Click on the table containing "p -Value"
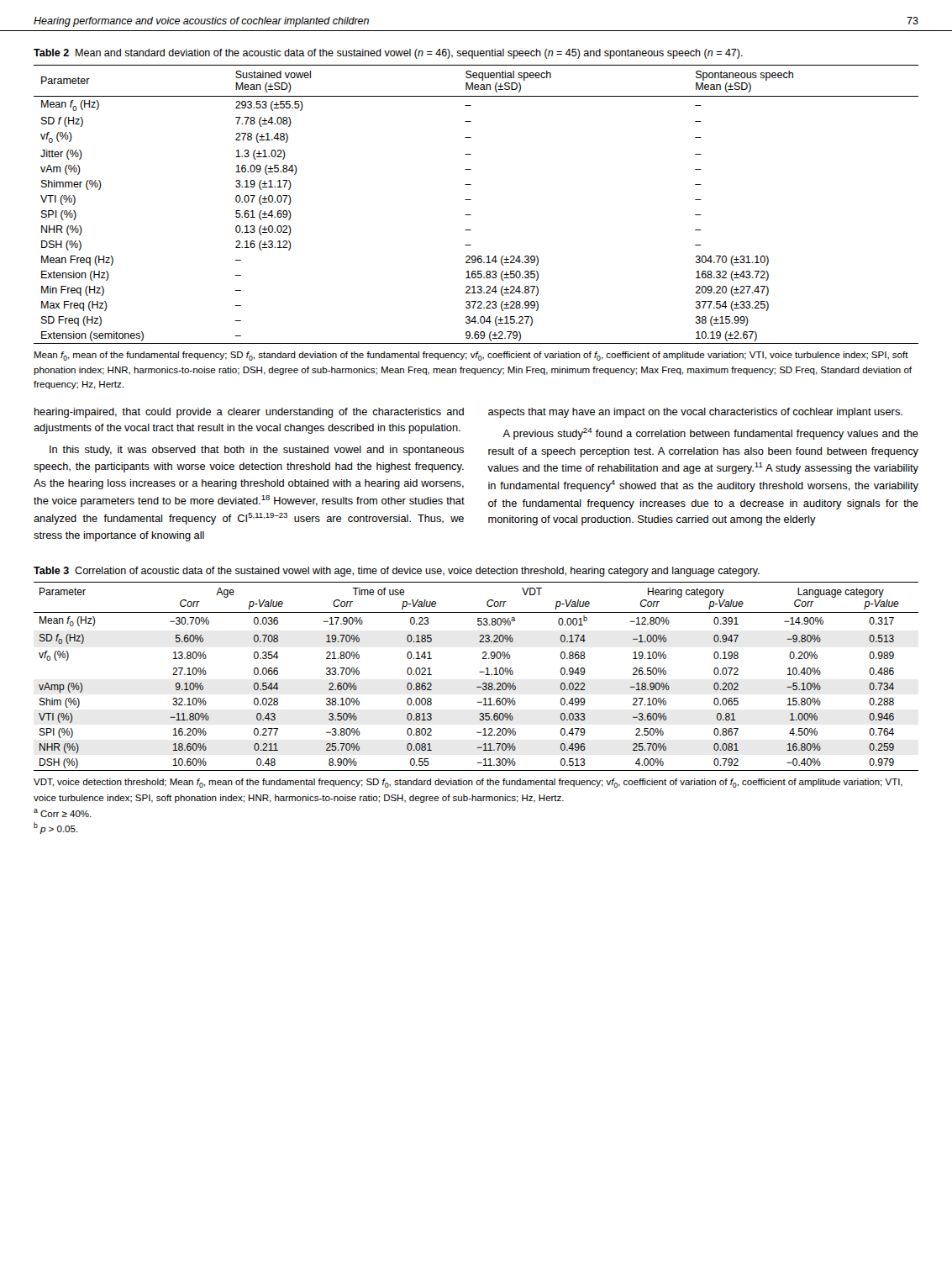The image size is (952, 1261). point(476,677)
